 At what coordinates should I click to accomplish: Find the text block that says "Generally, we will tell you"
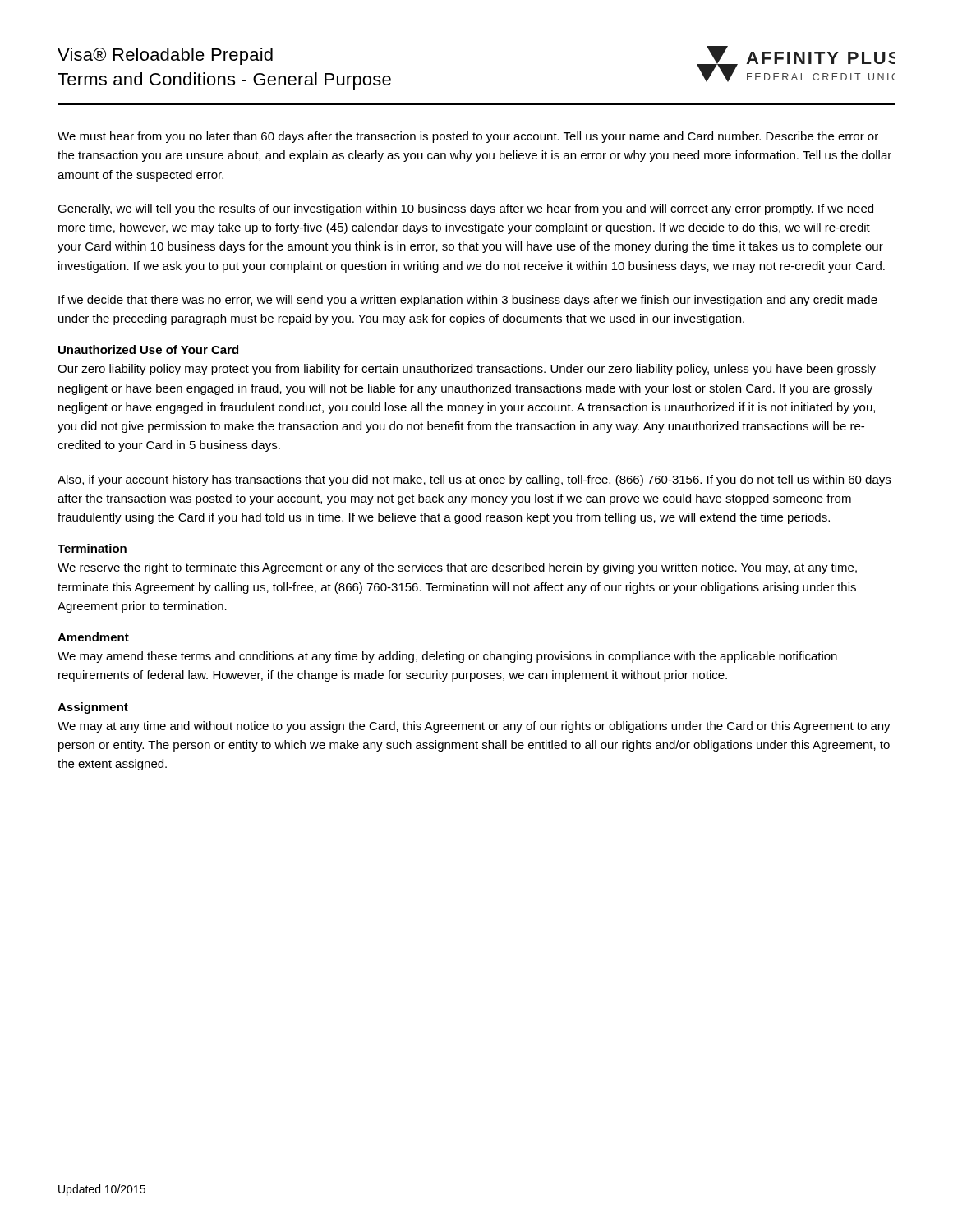tap(472, 237)
